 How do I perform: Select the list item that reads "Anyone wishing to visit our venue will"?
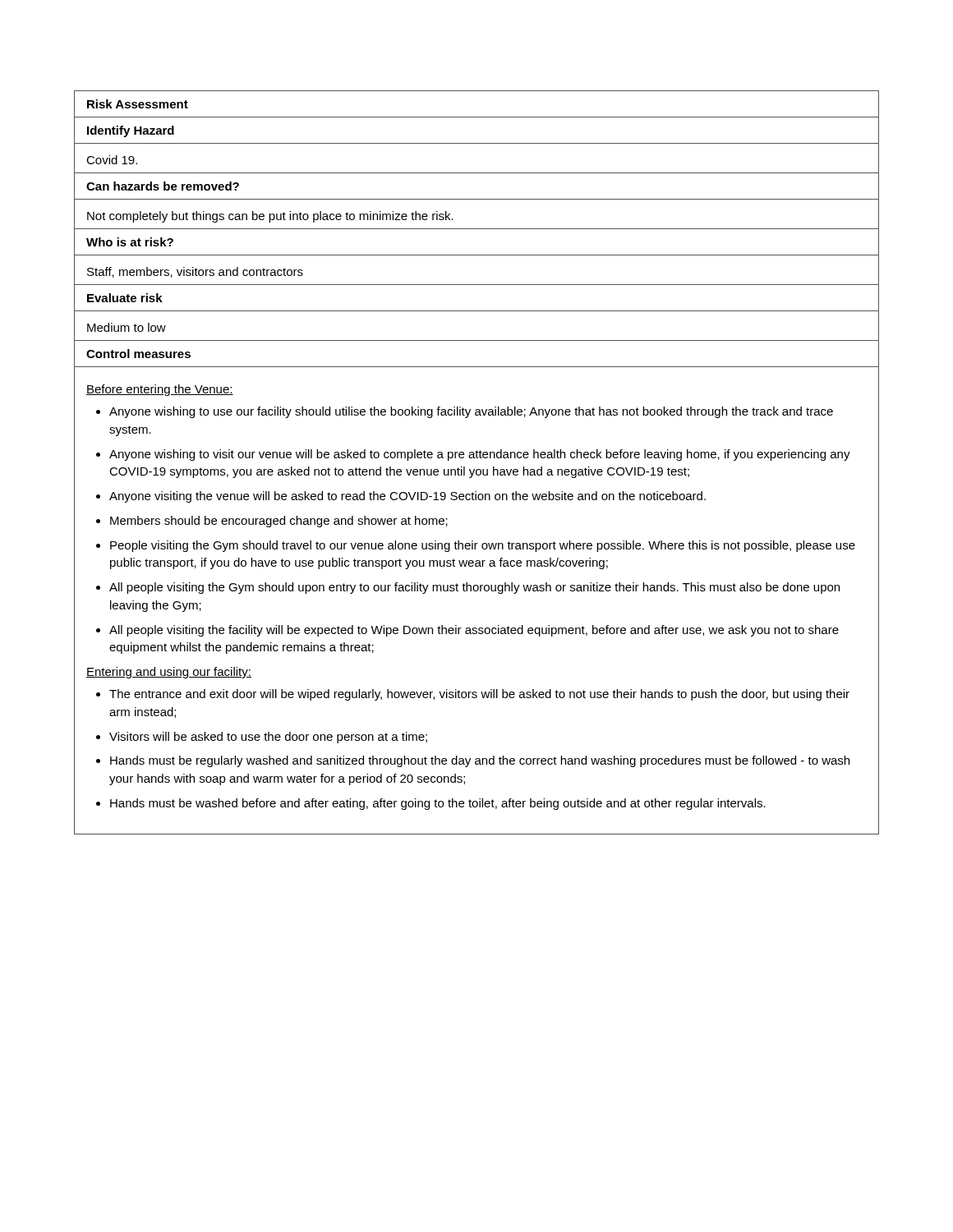coord(480,462)
